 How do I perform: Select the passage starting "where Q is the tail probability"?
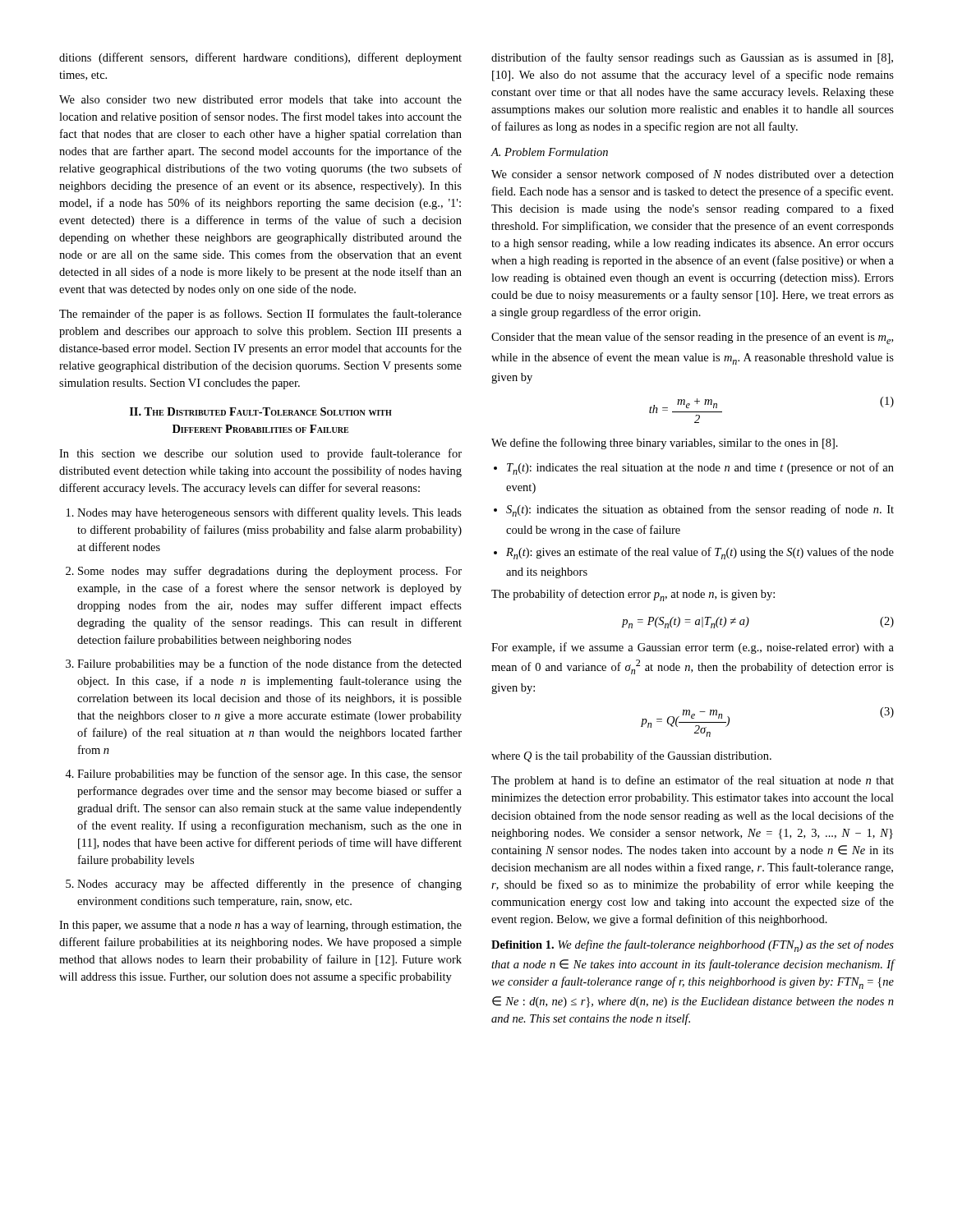click(693, 838)
